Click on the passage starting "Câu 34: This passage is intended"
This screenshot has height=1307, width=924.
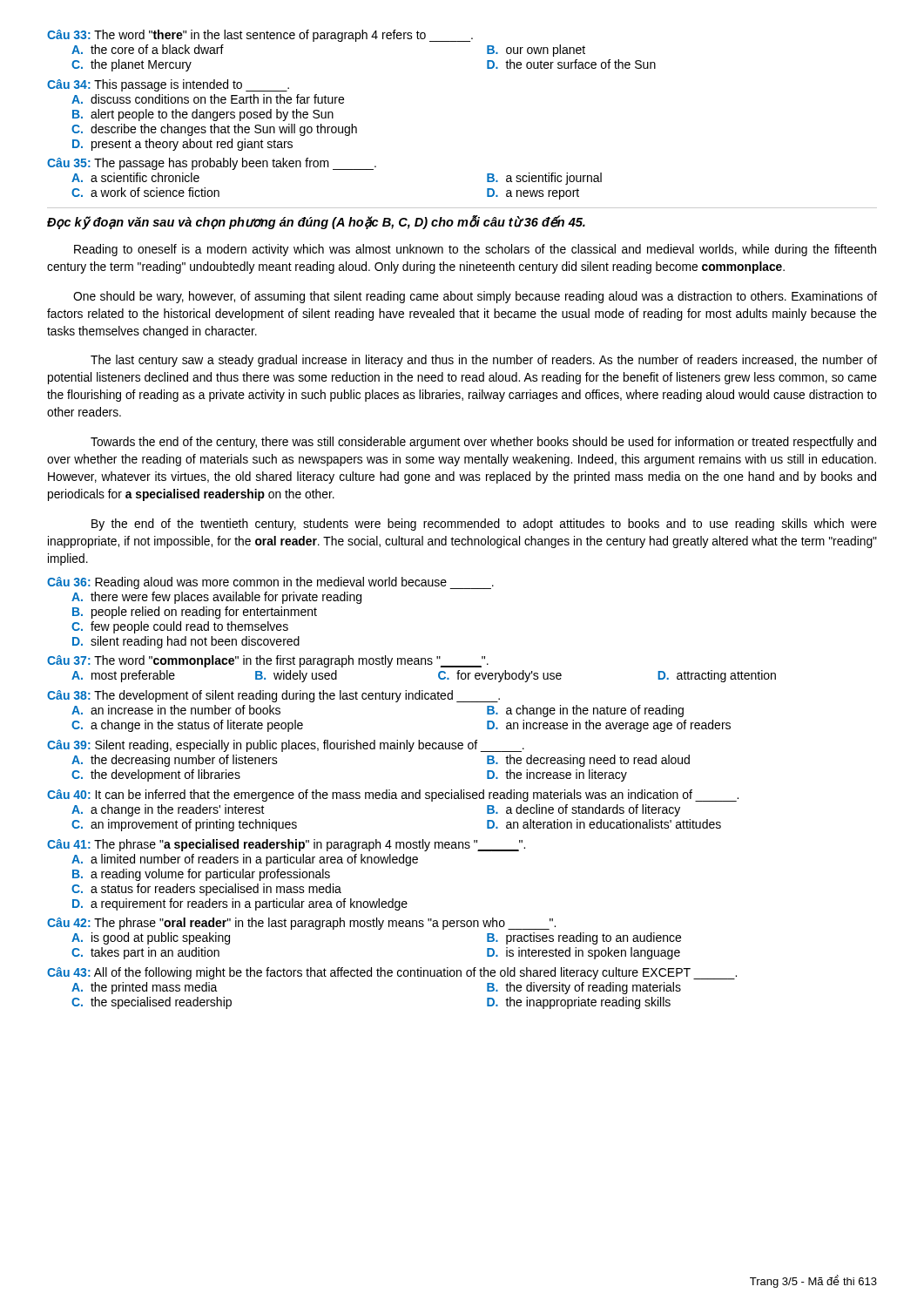pos(168,85)
